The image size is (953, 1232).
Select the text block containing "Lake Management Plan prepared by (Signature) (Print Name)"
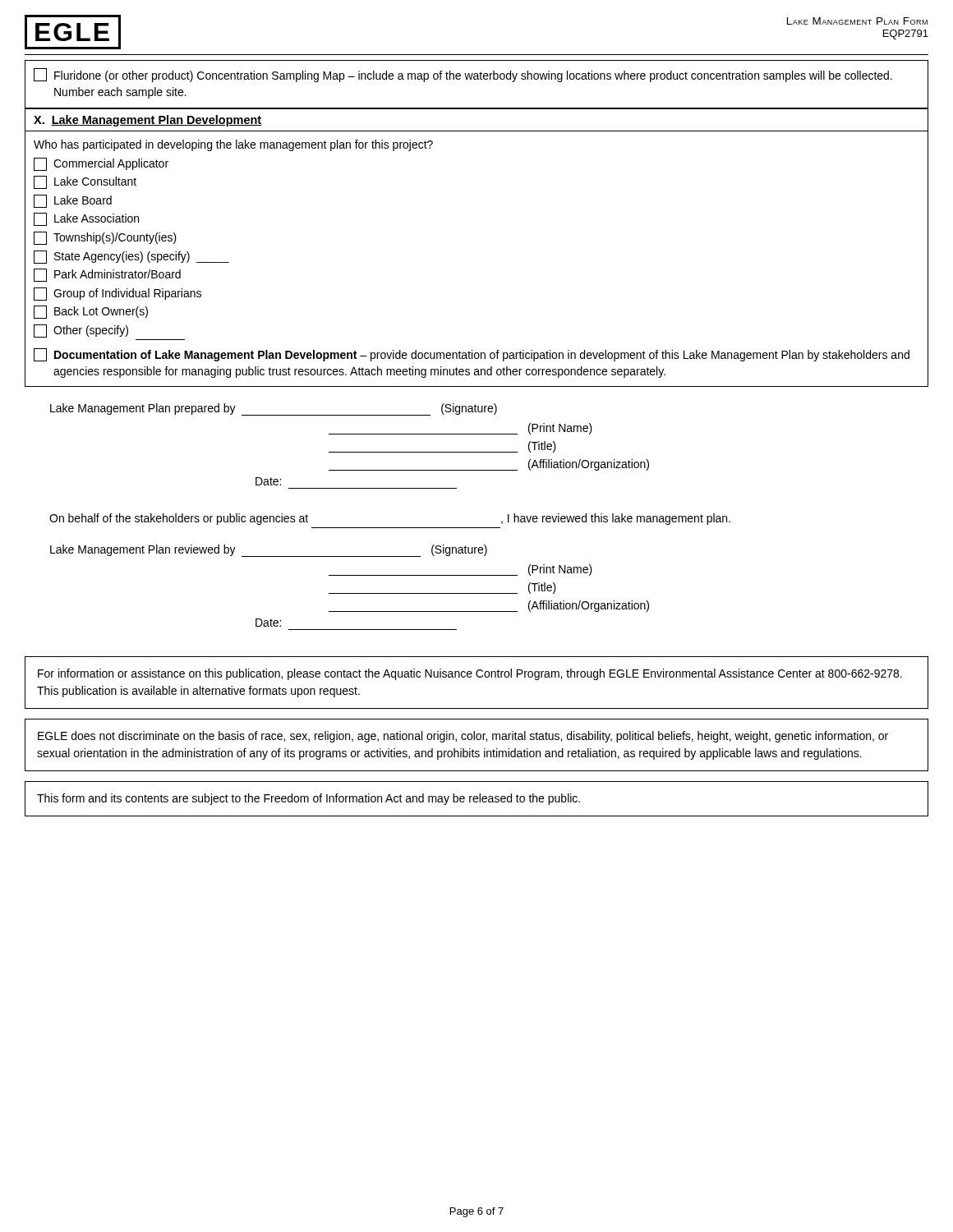pos(476,445)
